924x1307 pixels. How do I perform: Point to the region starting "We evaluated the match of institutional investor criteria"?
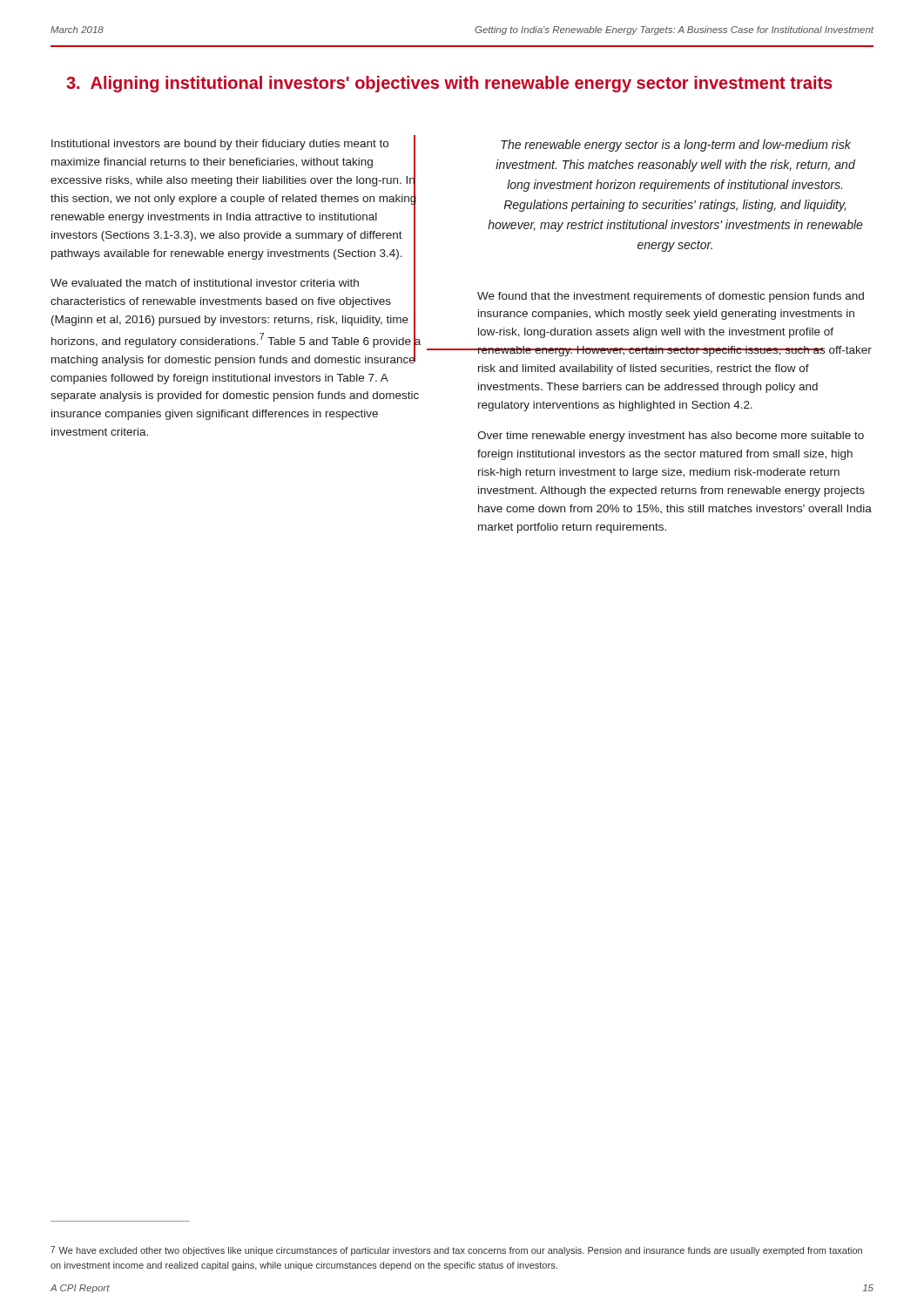click(236, 358)
